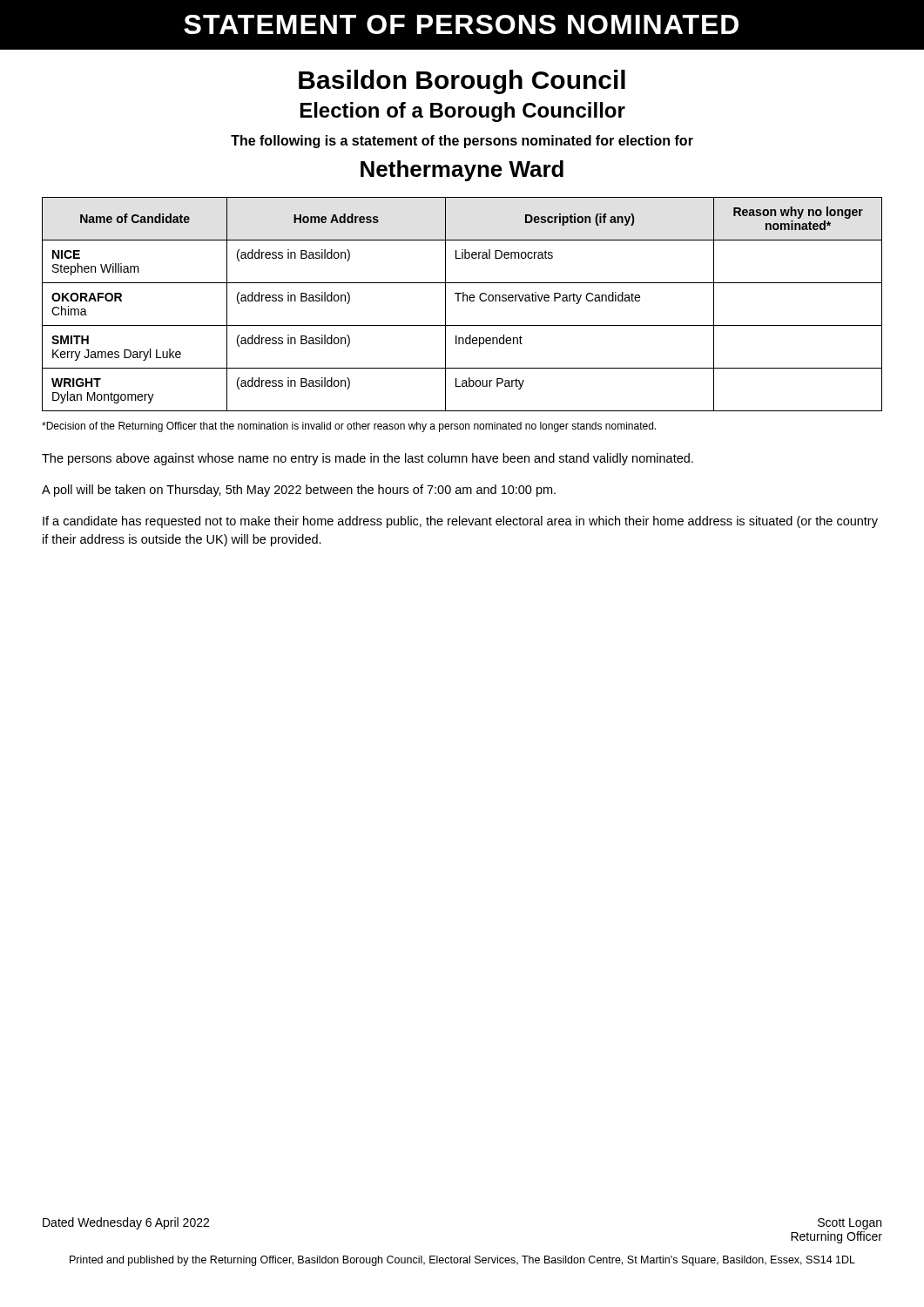
Task: Locate the passage starting "Basildon Borough Council"
Action: click(x=462, y=80)
